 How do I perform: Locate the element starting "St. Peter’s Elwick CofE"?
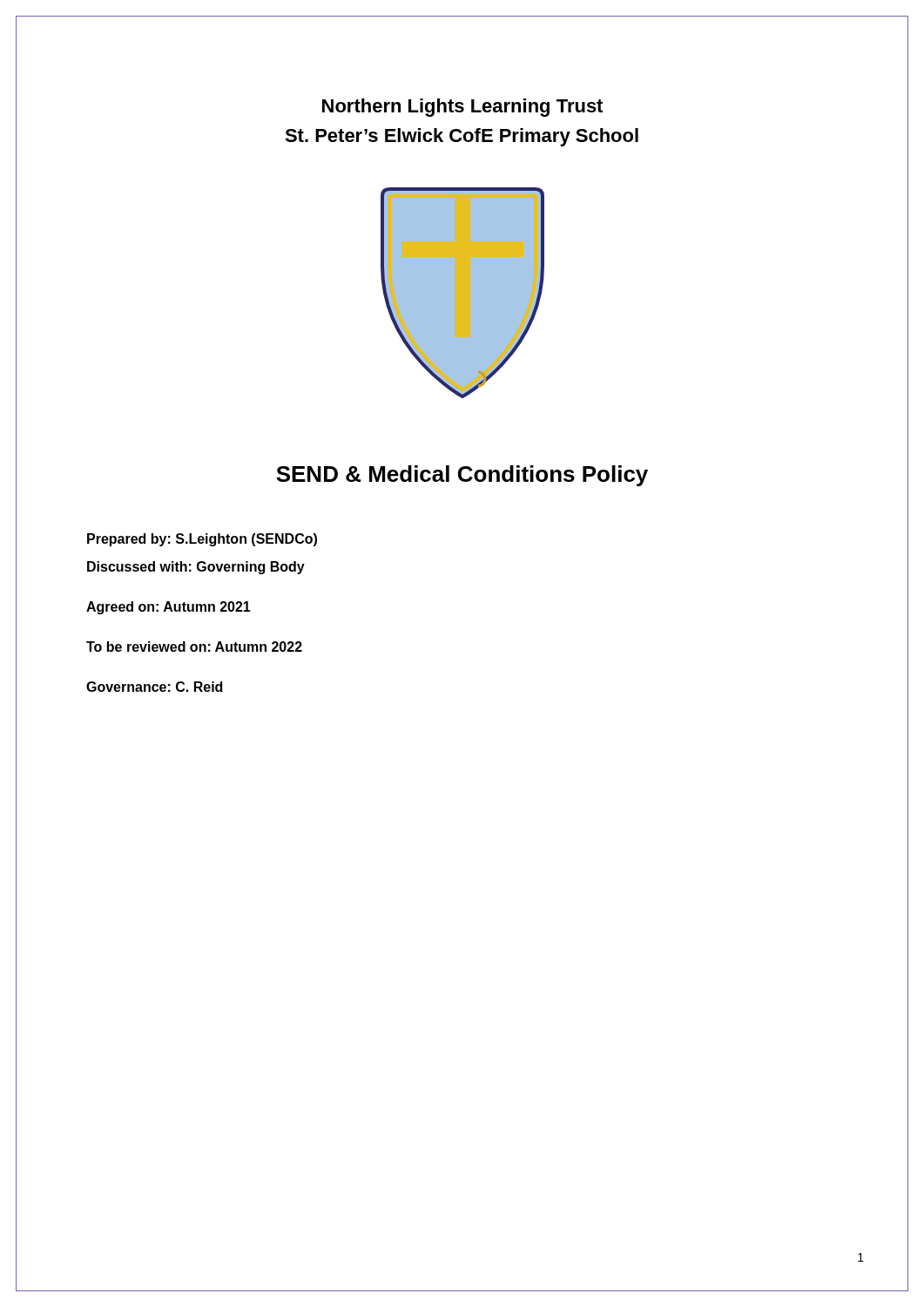pos(462,135)
